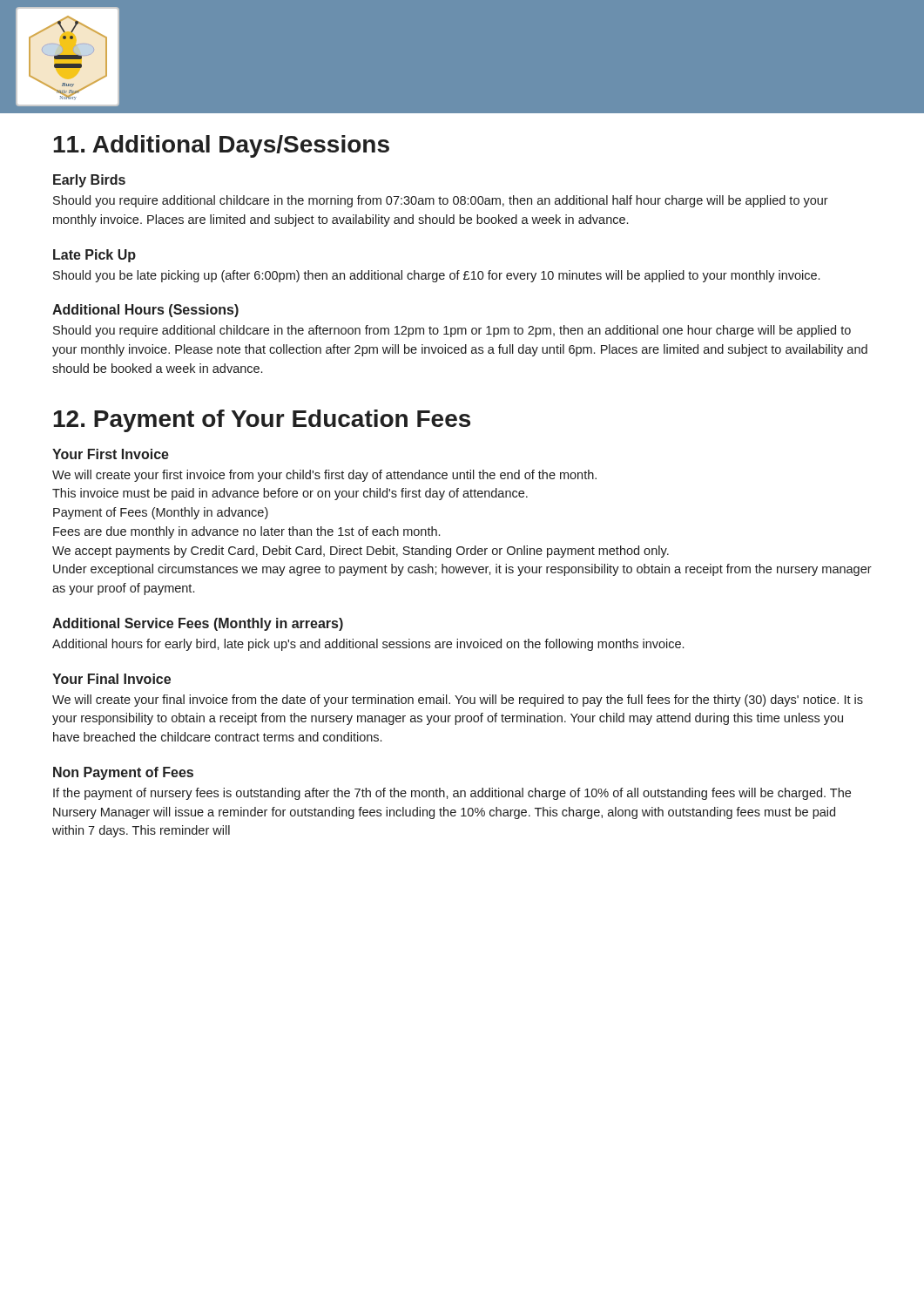
Task: Point to the text block starting "Non Payment of Fees"
Action: (x=123, y=772)
